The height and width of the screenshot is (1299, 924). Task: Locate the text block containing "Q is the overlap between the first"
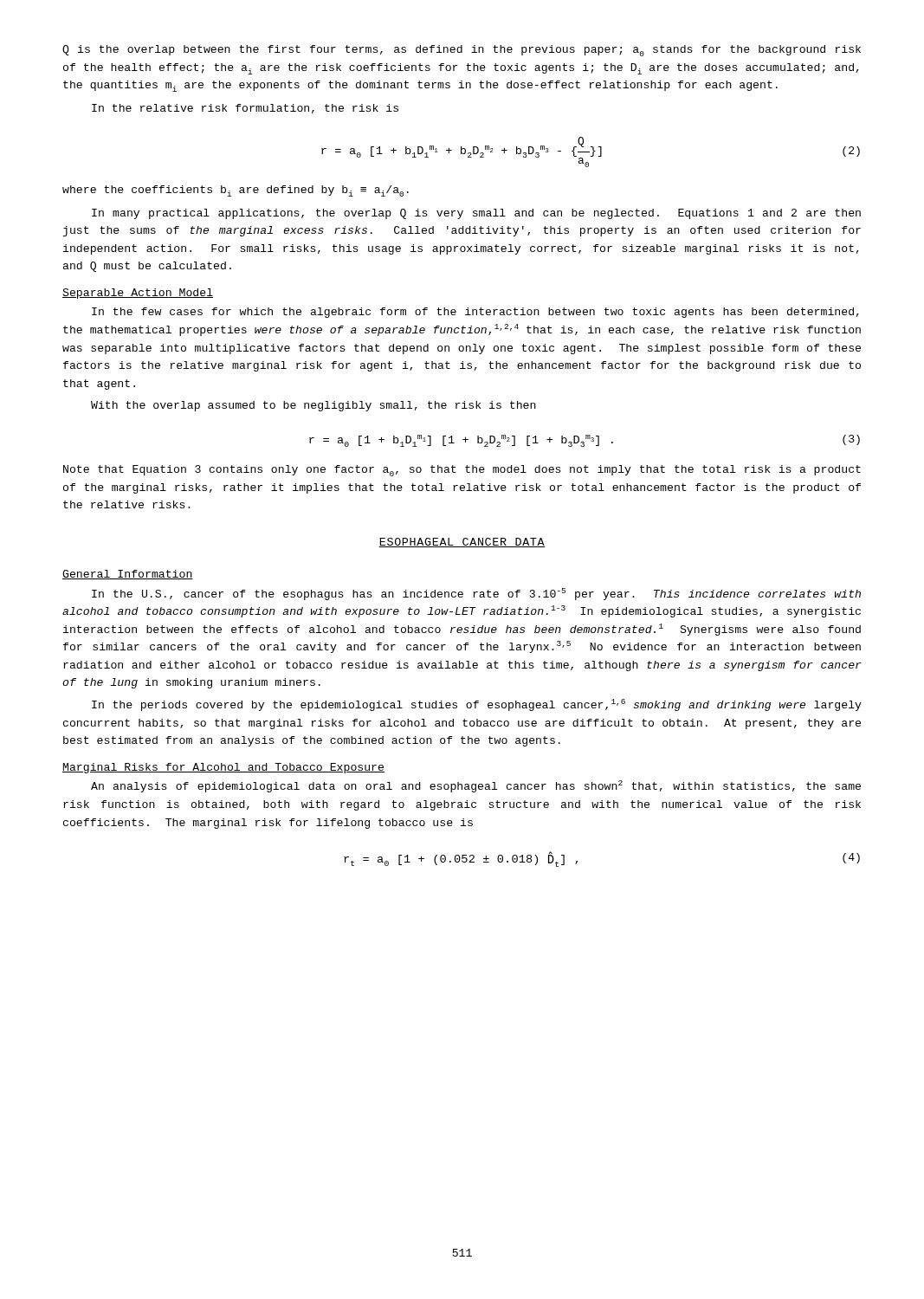(x=462, y=68)
